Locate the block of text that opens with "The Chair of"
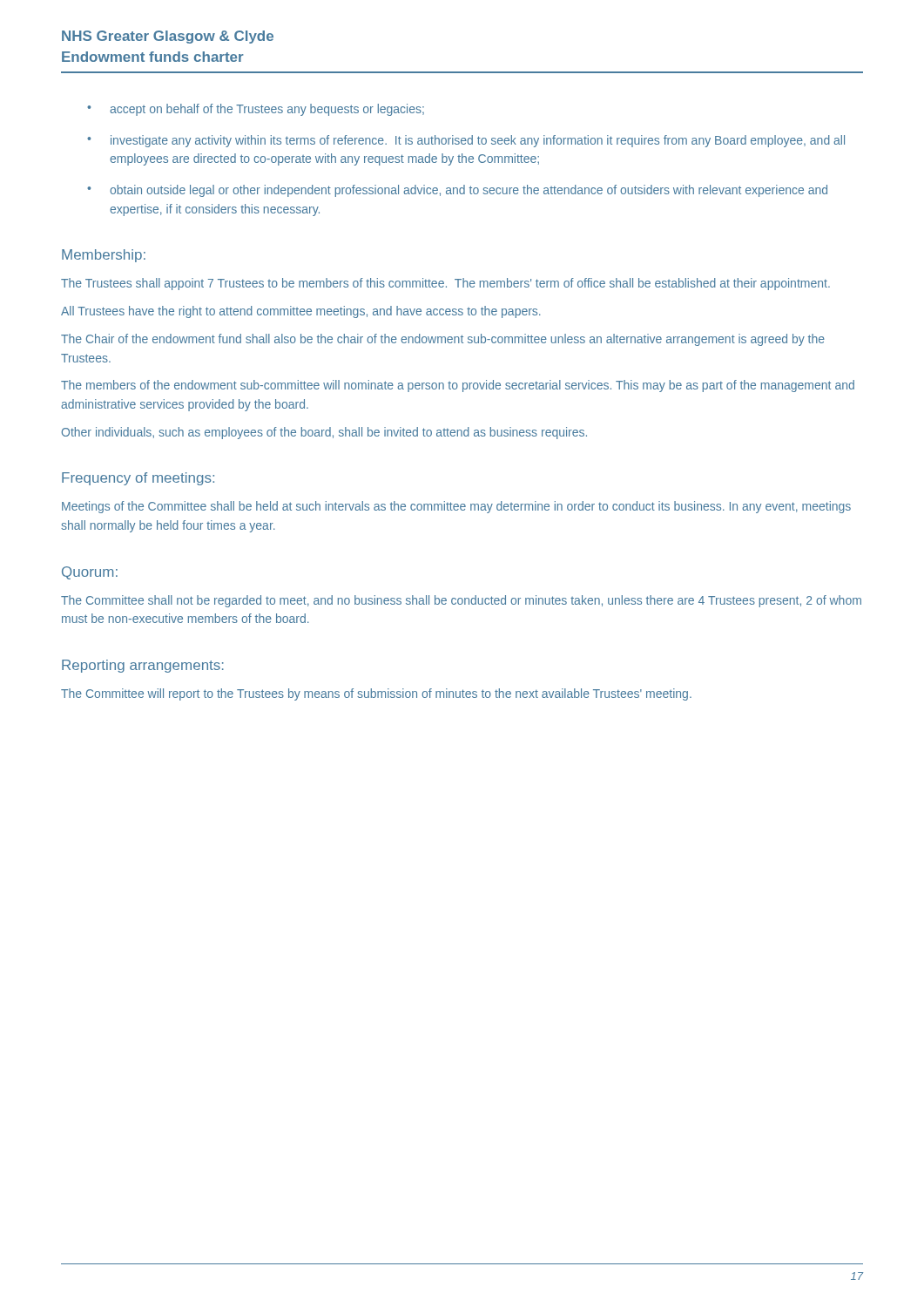 point(443,348)
